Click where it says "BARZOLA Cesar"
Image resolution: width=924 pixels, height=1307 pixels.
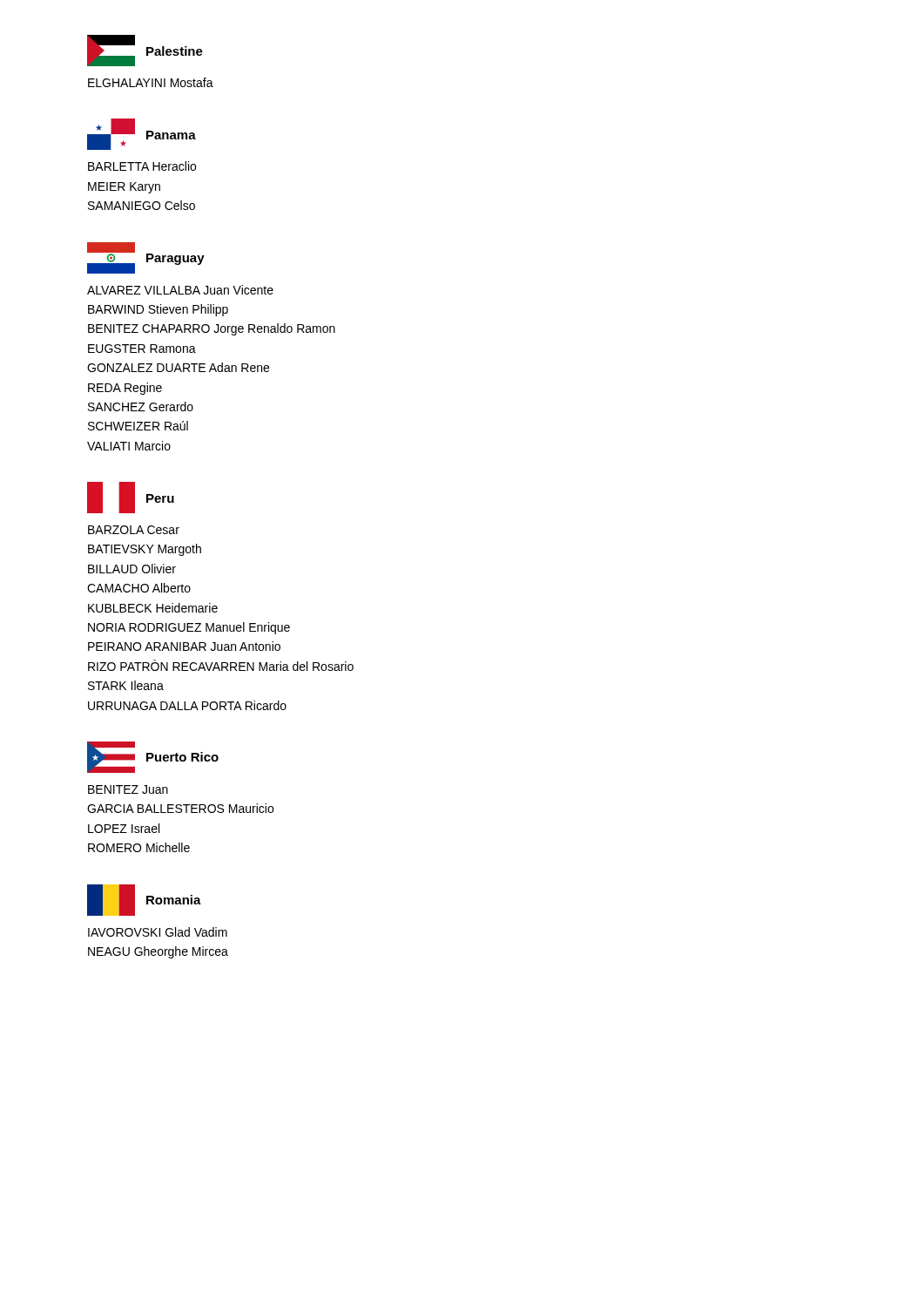coord(133,530)
